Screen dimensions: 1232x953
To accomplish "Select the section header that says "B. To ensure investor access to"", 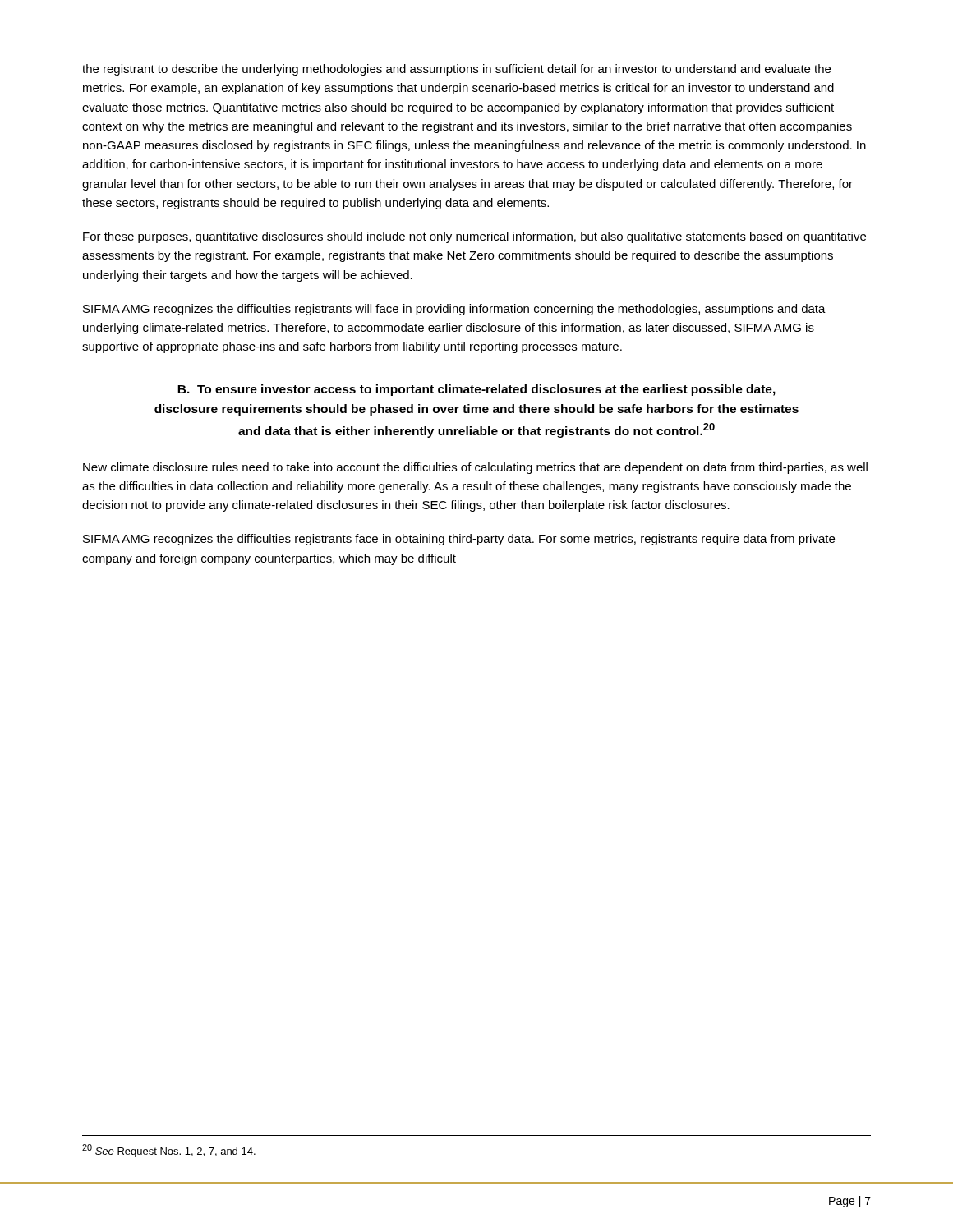I will 476,410.
